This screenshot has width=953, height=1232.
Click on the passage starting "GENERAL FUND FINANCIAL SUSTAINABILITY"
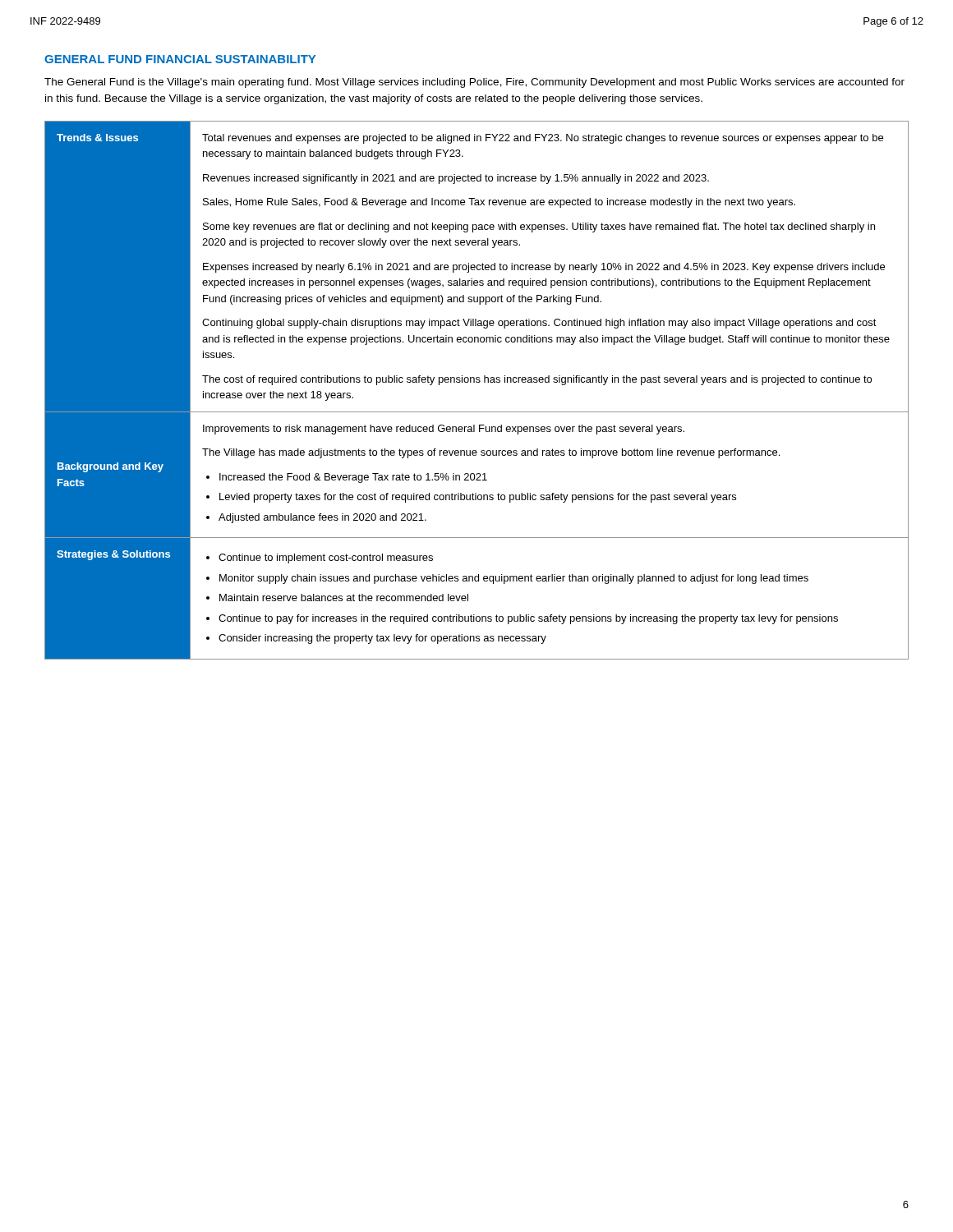click(180, 59)
